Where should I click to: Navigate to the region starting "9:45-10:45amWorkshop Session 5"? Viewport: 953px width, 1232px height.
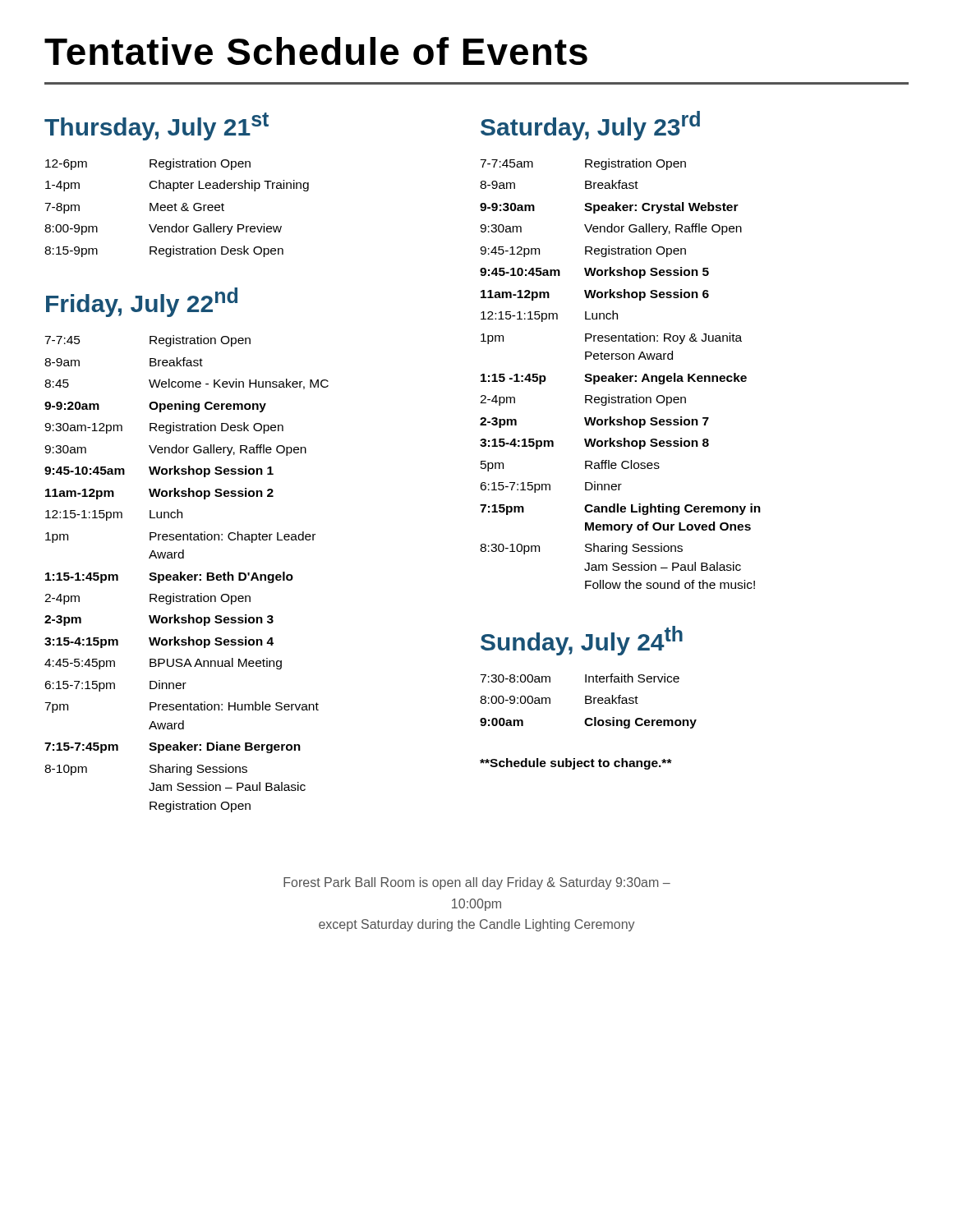pos(694,272)
